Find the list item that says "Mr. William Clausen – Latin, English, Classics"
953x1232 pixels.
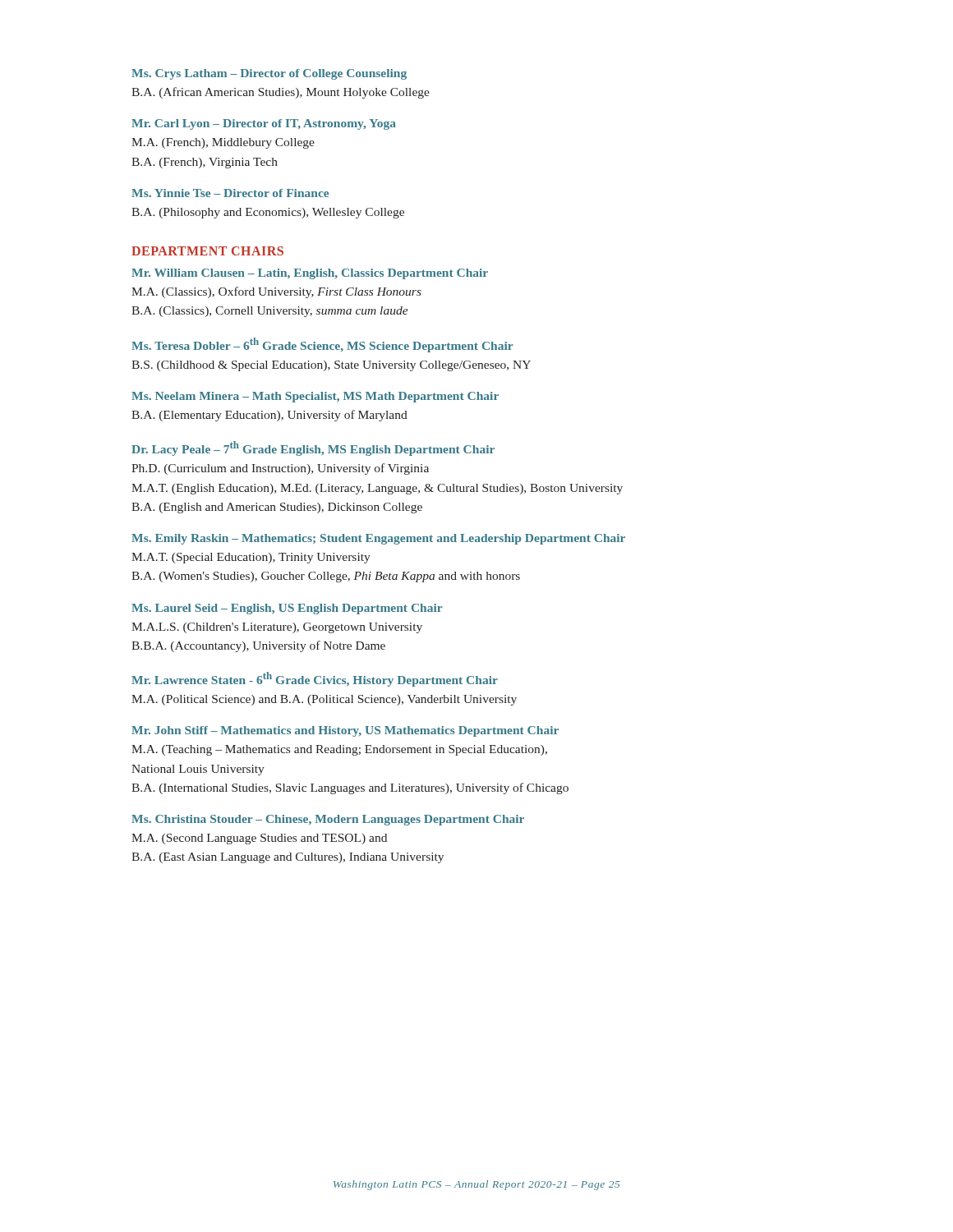(x=310, y=274)
